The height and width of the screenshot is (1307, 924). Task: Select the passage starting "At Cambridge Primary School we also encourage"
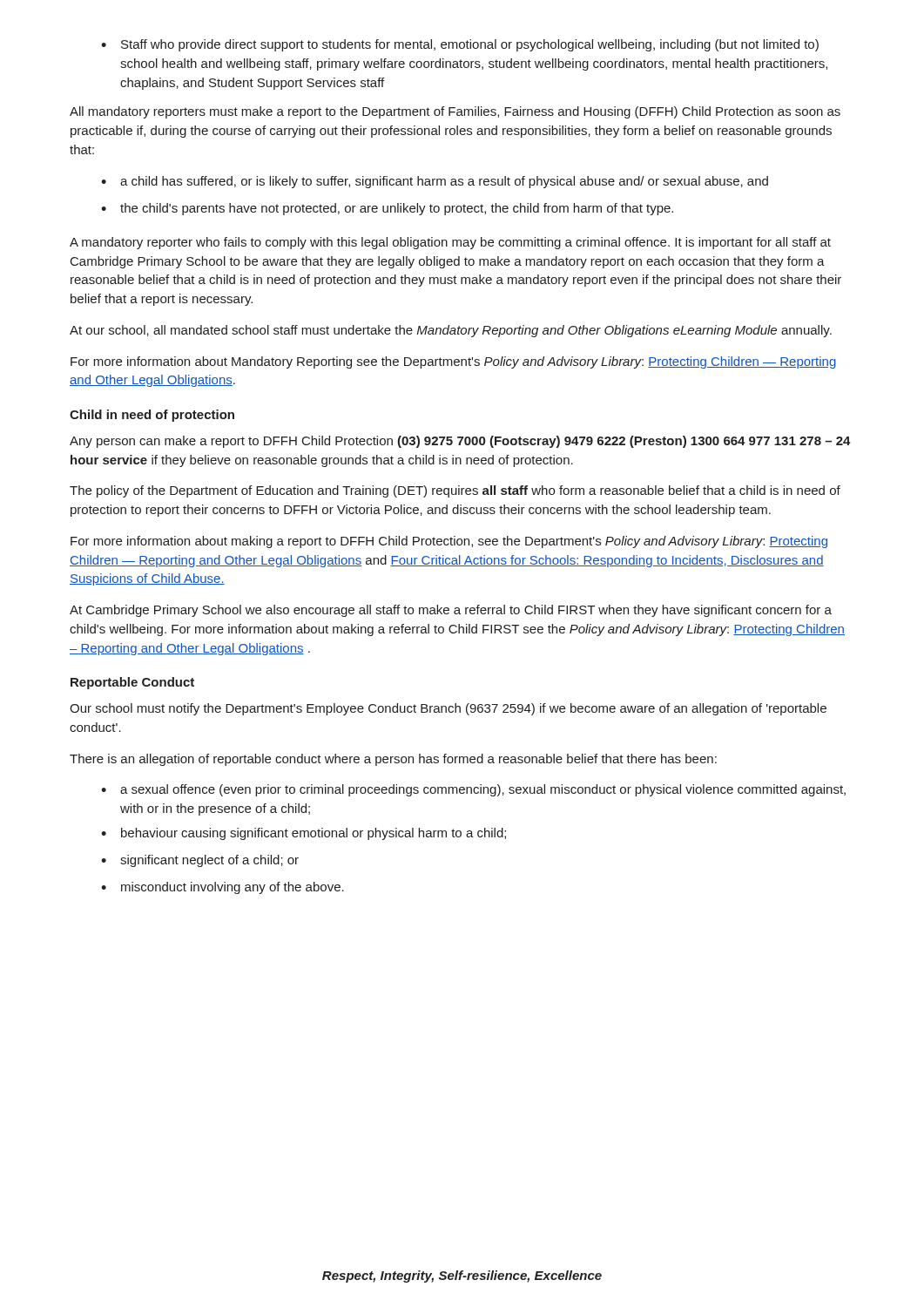click(x=462, y=629)
